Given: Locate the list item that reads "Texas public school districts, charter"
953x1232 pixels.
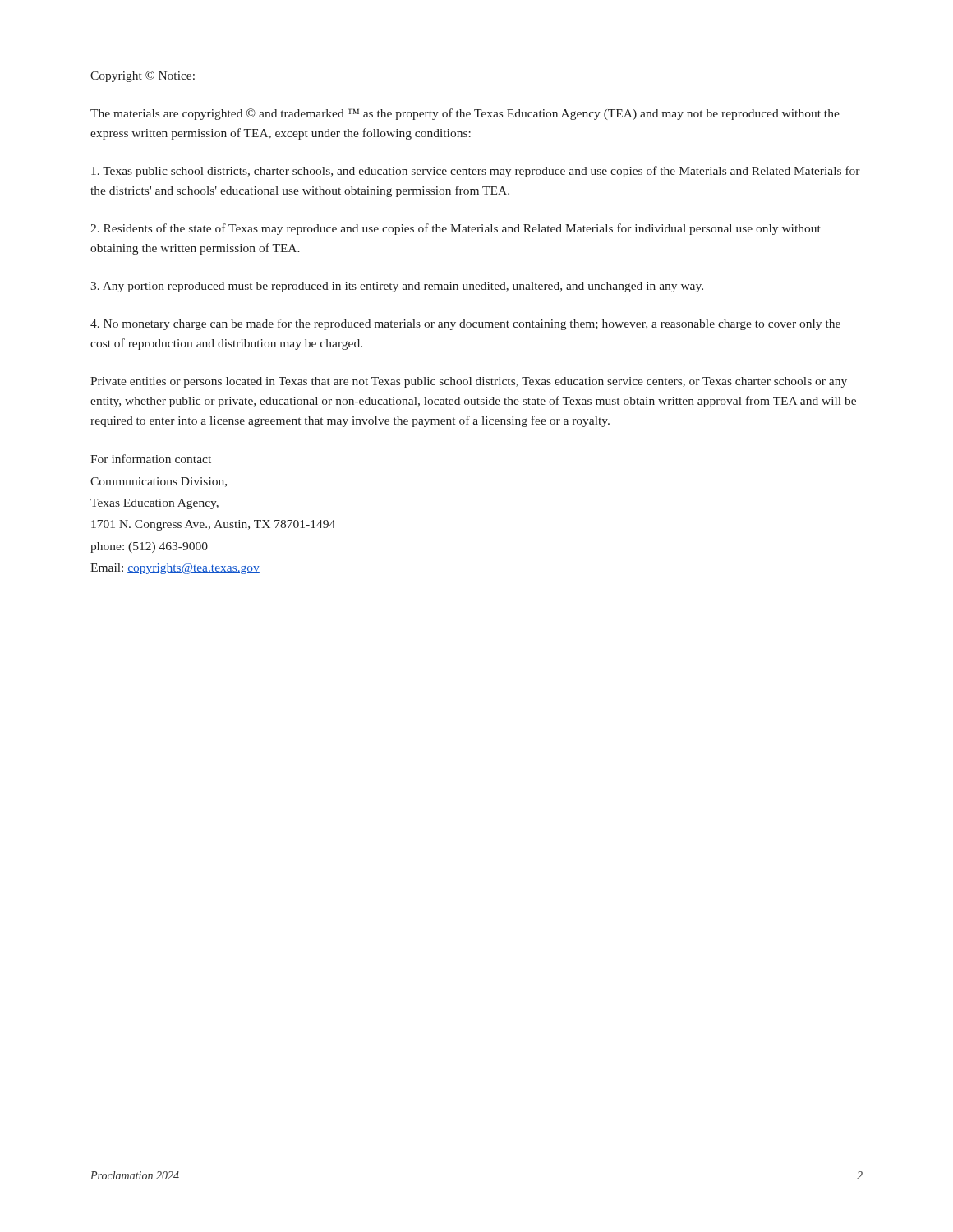Looking at the screenshot, I should [476, 181].
